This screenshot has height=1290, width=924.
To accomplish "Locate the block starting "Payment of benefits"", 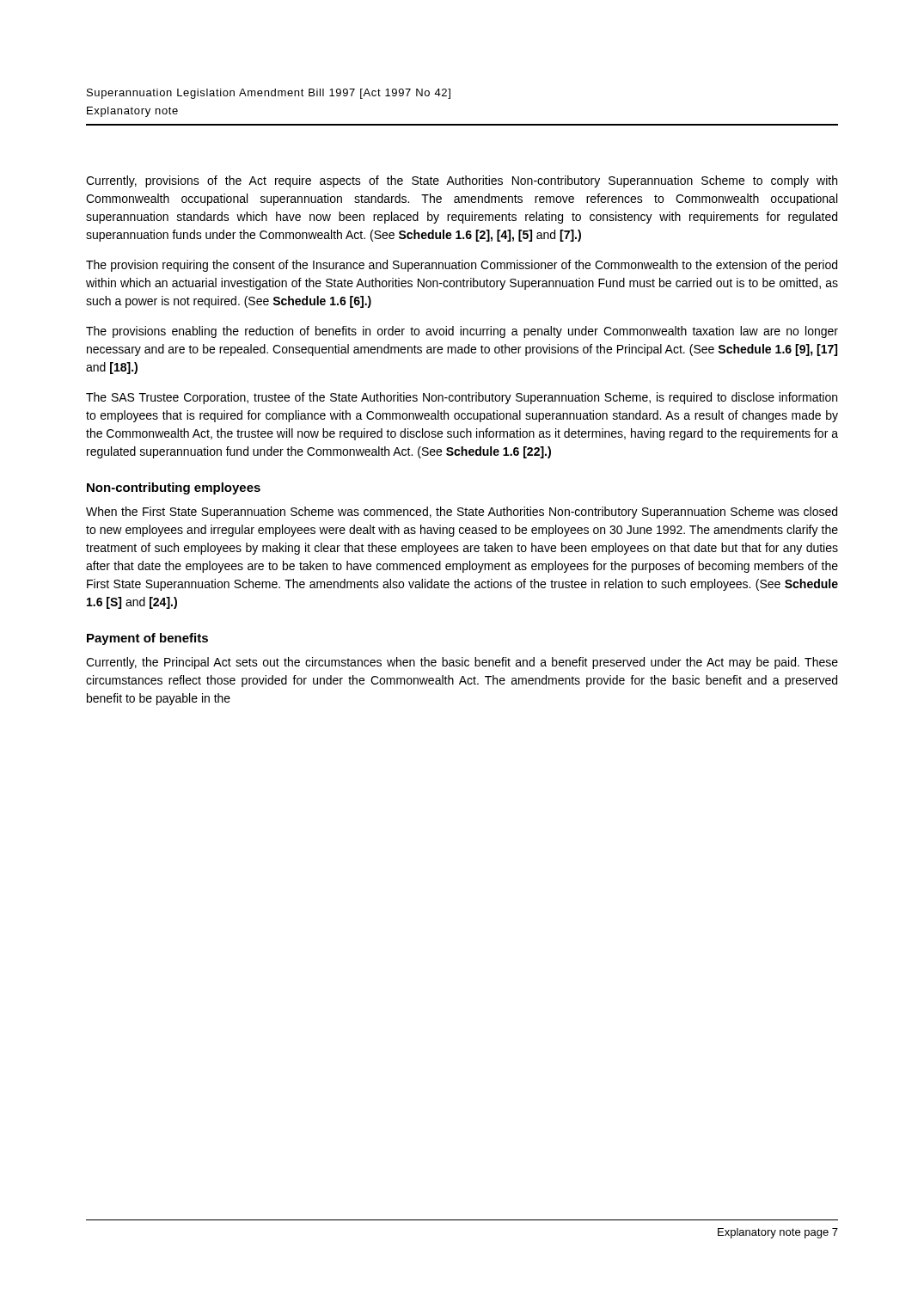I will 147,638.
